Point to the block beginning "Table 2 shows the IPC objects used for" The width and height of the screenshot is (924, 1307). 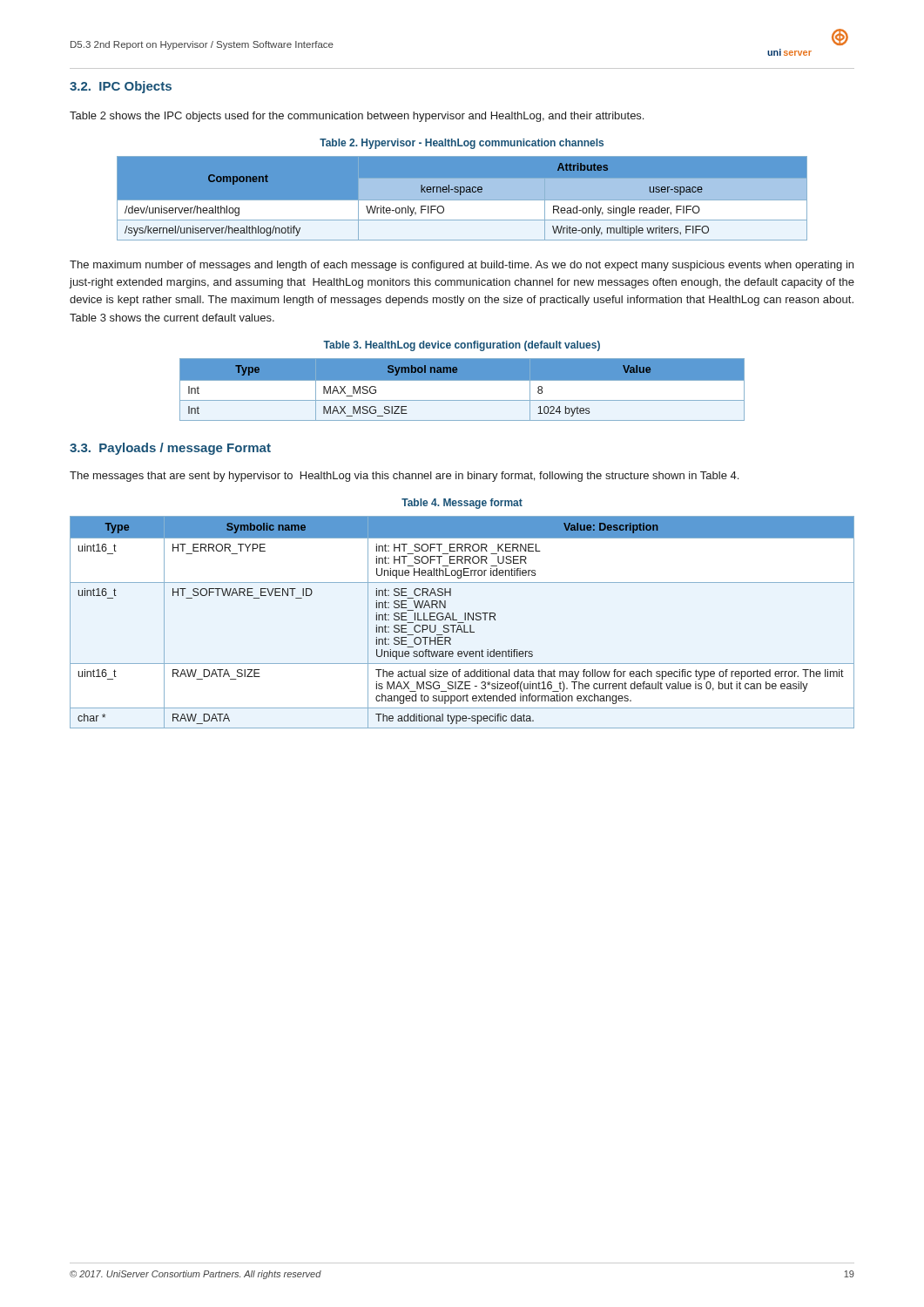click(x=357, y=115)
